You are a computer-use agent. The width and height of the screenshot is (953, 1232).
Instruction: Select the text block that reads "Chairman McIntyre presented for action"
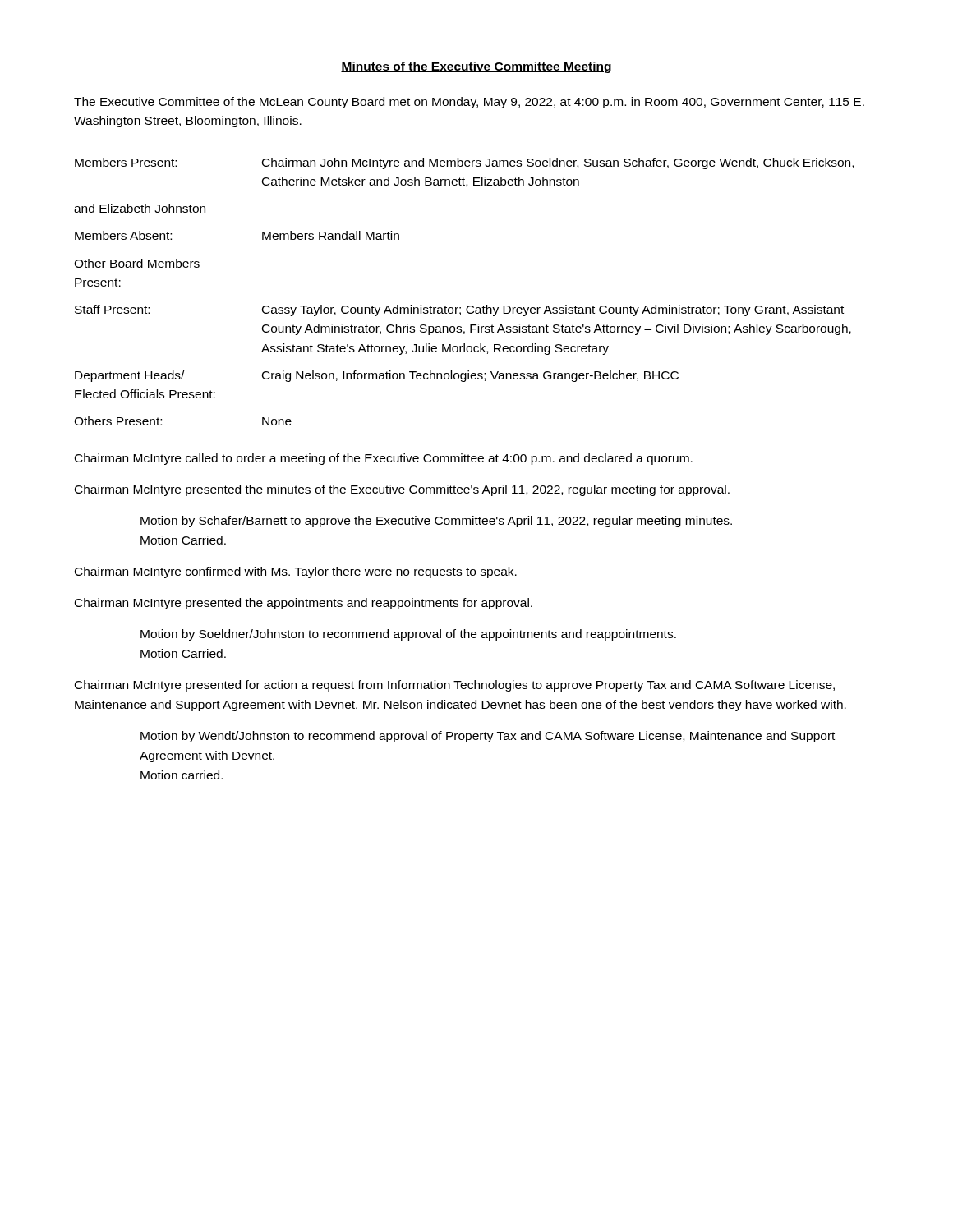[460, 694]
